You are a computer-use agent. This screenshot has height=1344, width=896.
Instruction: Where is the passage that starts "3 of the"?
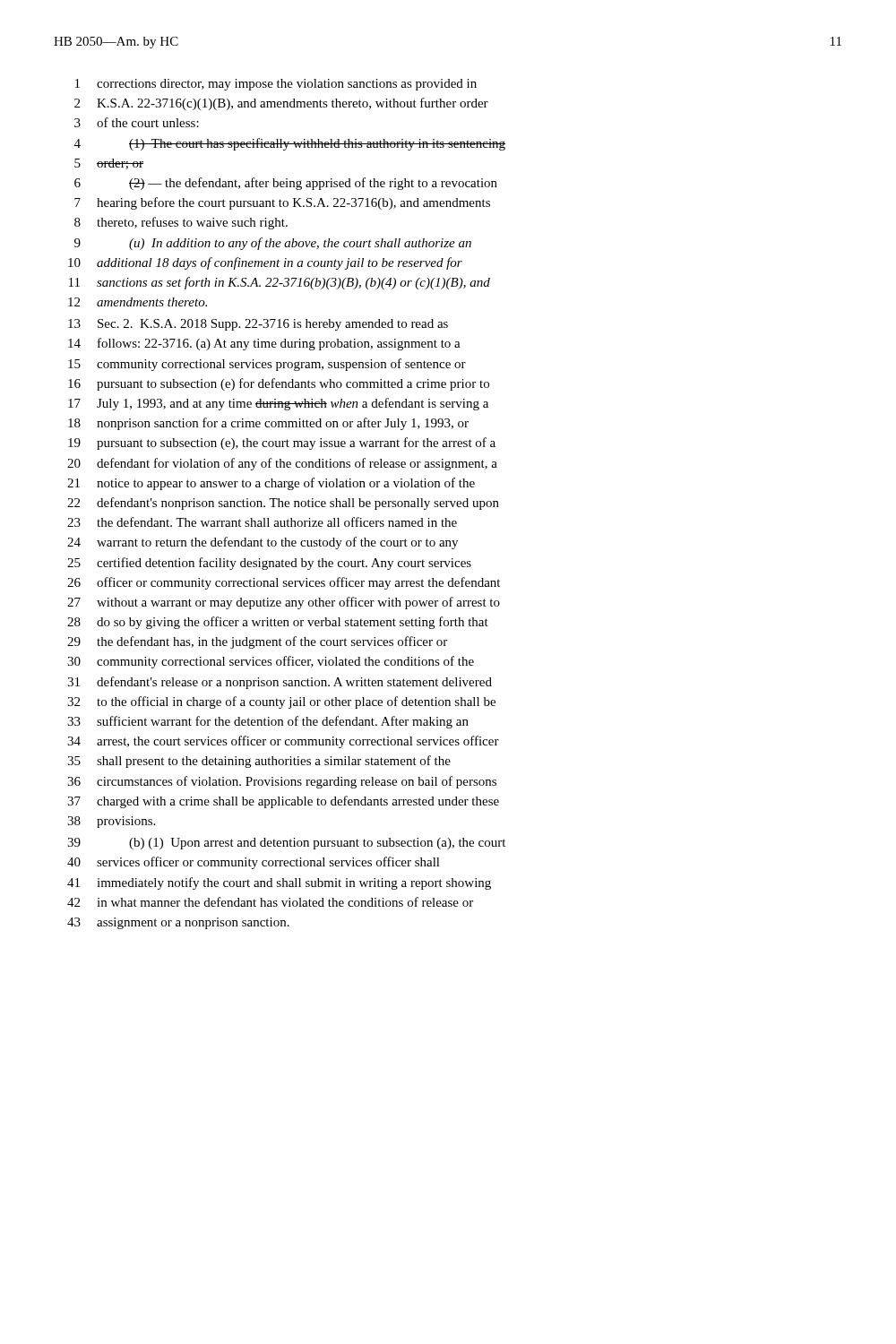coord(137,122)
